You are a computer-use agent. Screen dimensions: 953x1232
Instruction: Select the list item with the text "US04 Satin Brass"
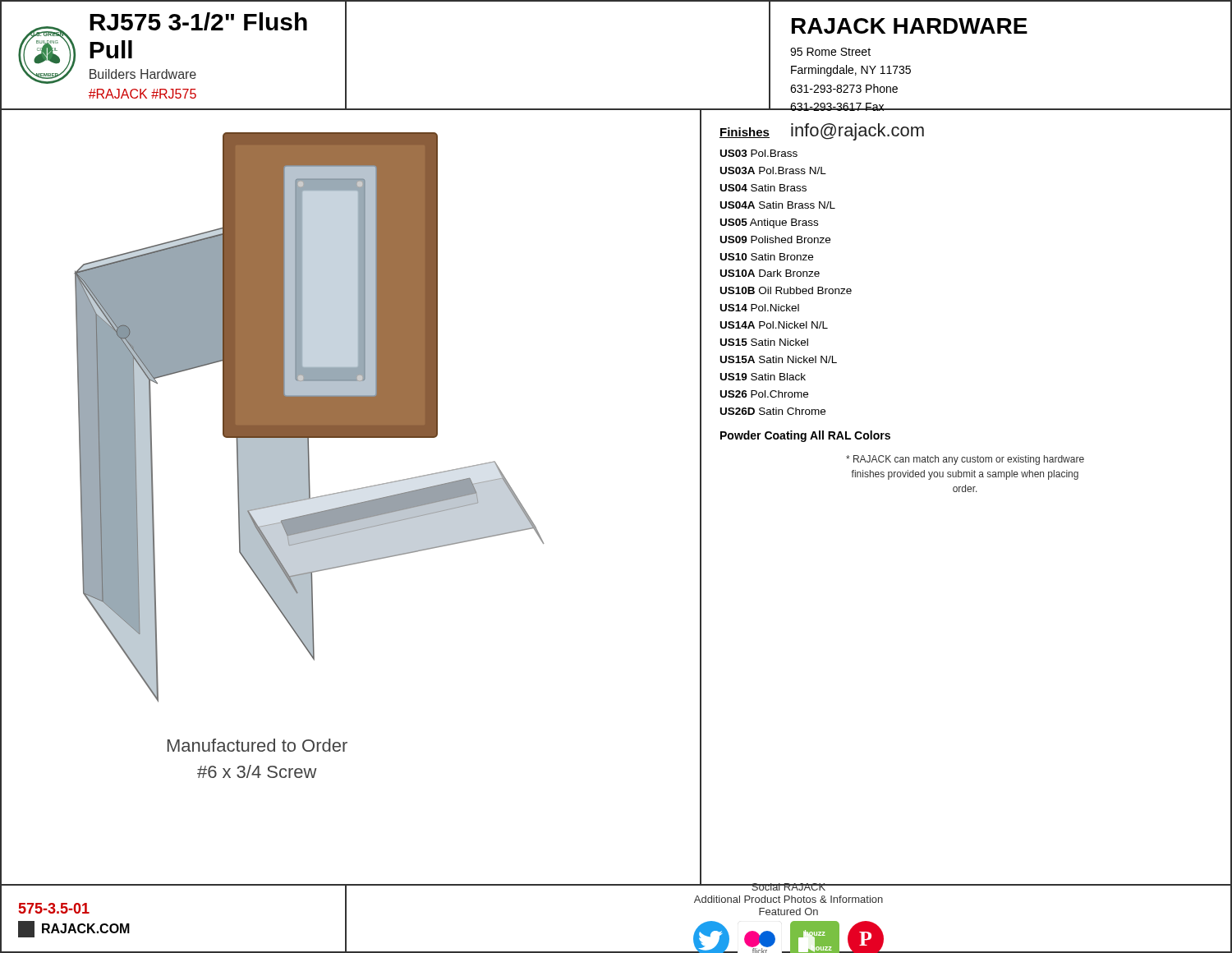(x=763, y=188)
